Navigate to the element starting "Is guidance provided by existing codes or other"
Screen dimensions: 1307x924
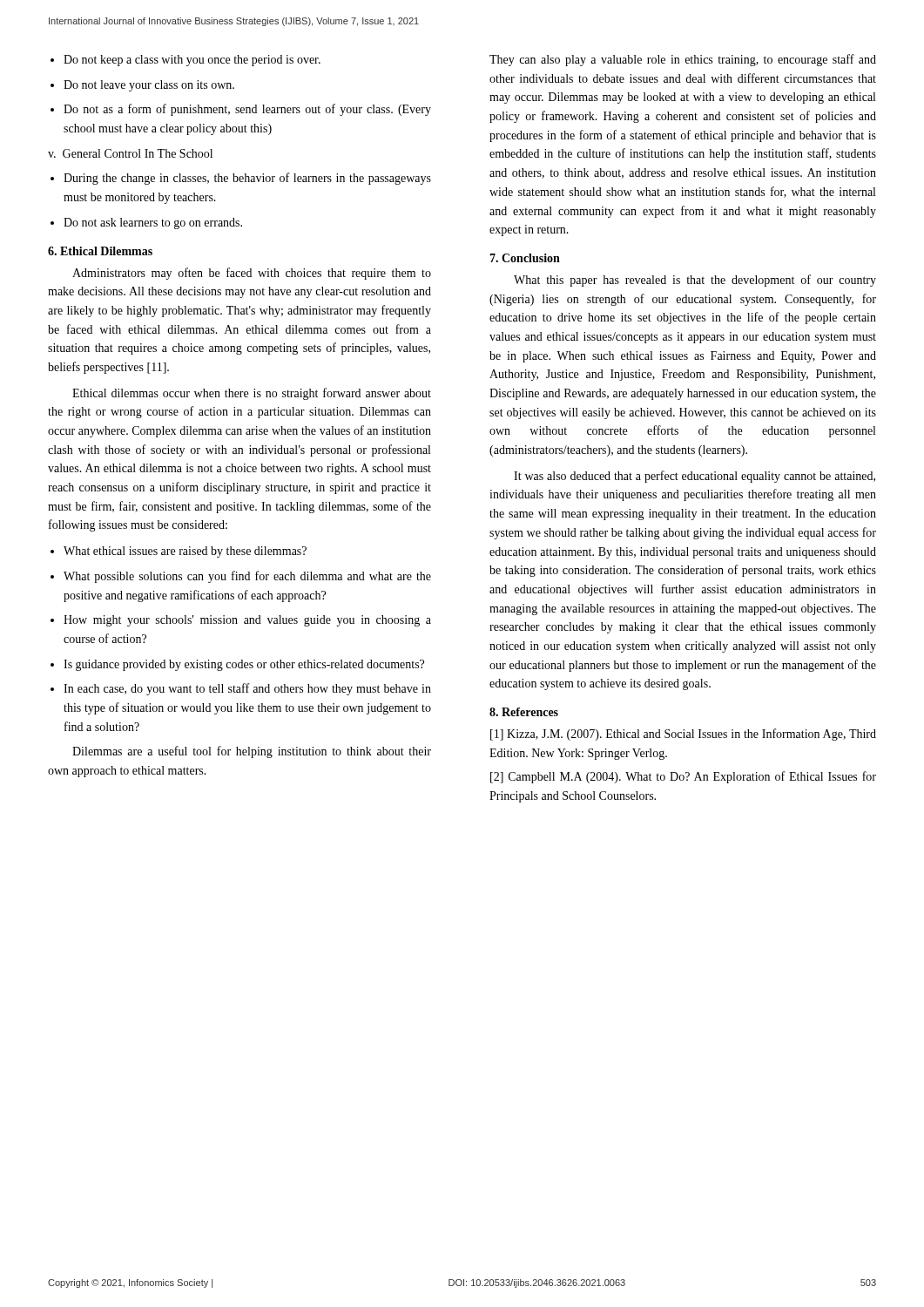239,664
